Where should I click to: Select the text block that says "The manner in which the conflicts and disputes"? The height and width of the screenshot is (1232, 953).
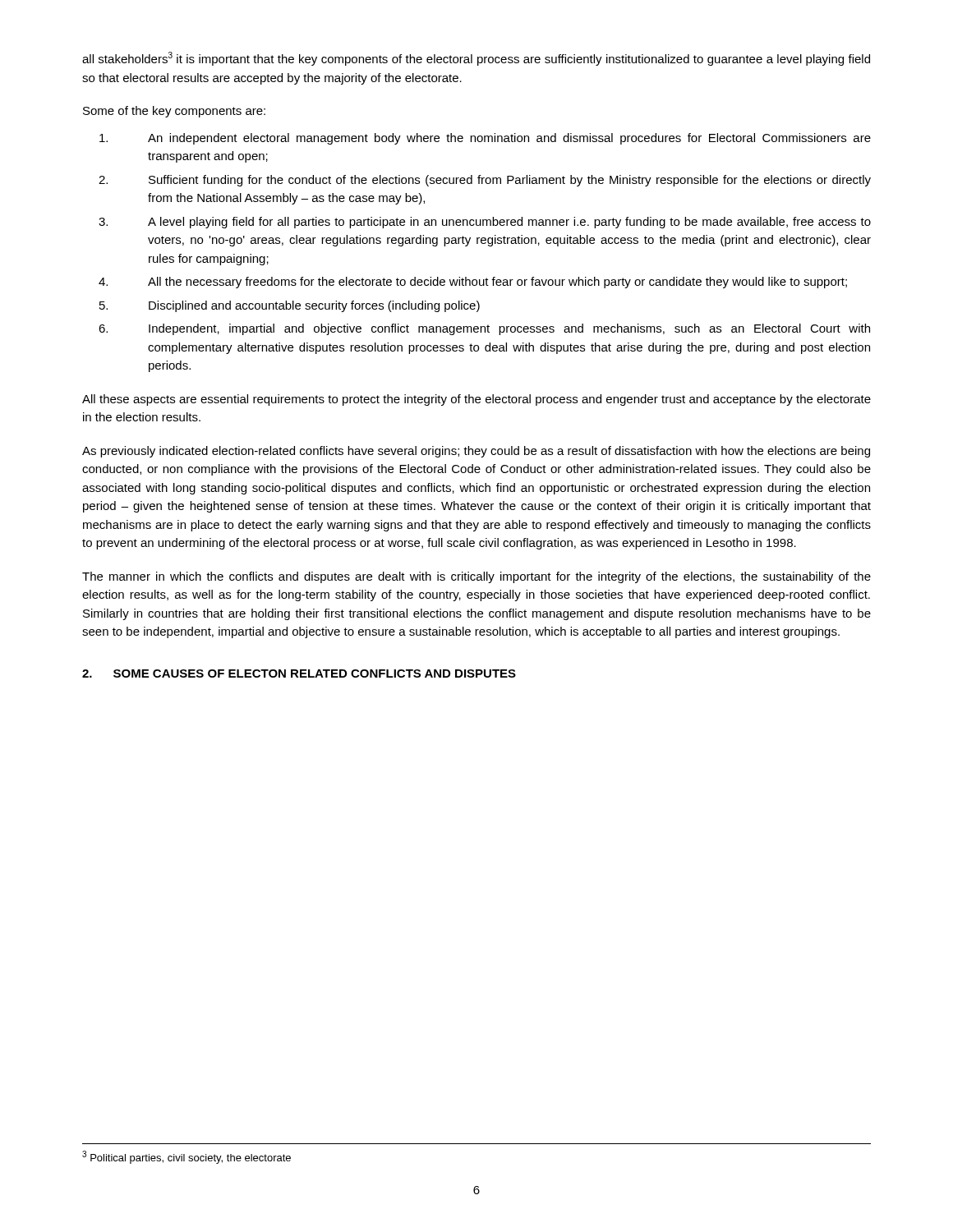click(x=476, y=603)
